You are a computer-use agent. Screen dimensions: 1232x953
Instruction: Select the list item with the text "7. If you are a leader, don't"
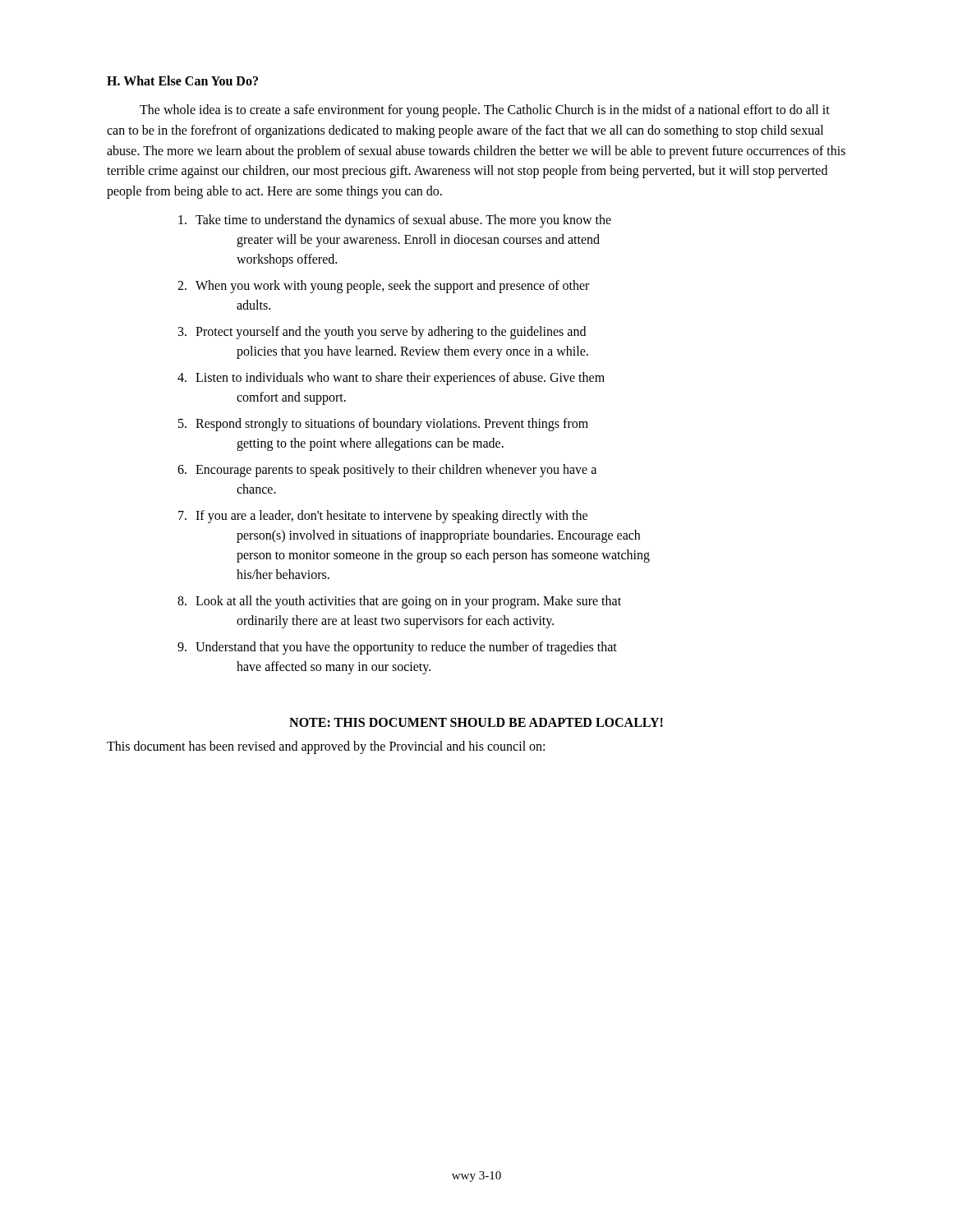point(403,545)
